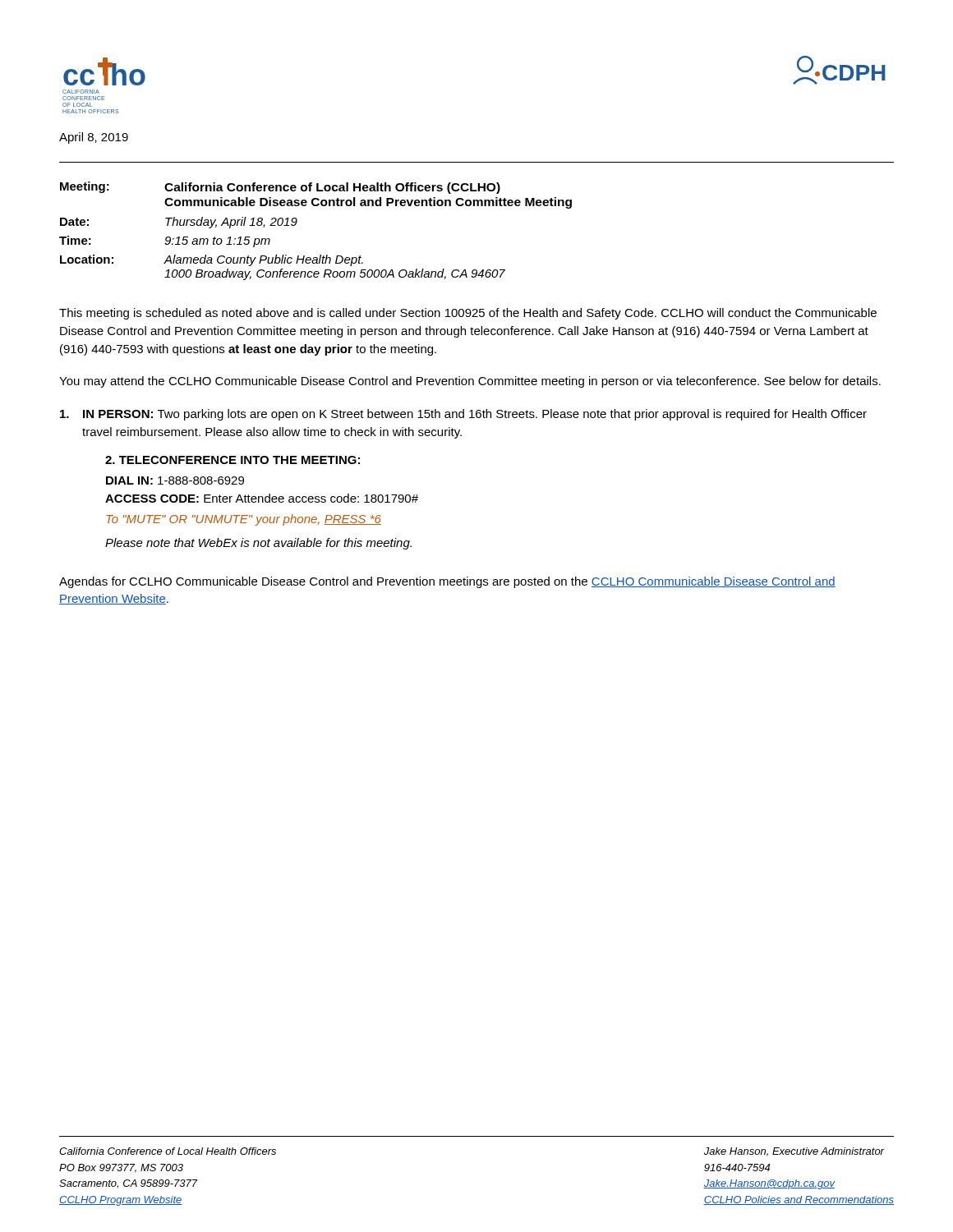Find the table that mentions "9:15 am to 1:15 pm"
Image resolution: width=953 pixels, height=1232 pixels.
point(476,230)
